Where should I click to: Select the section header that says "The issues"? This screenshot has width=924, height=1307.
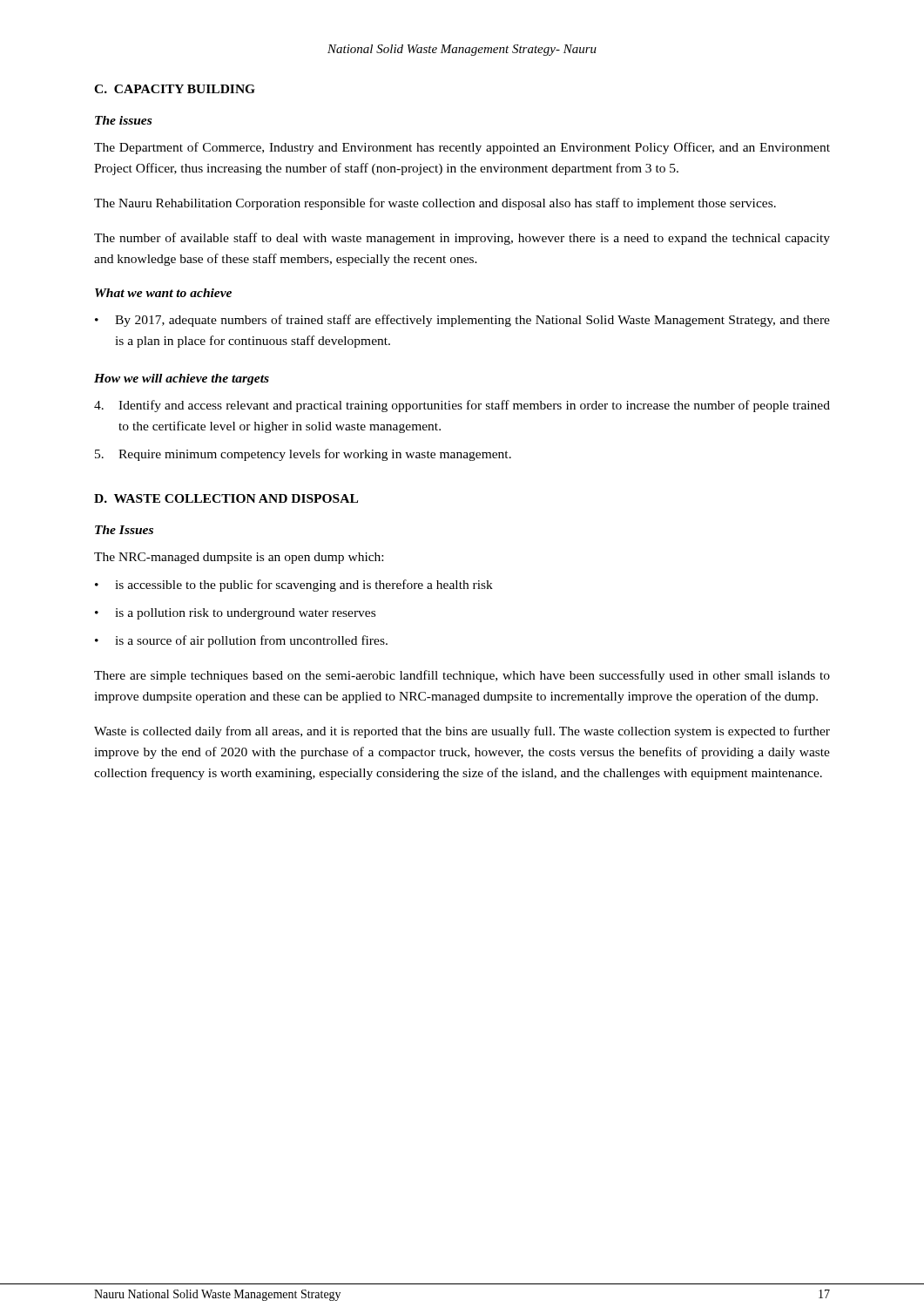[x=123, y=120]
